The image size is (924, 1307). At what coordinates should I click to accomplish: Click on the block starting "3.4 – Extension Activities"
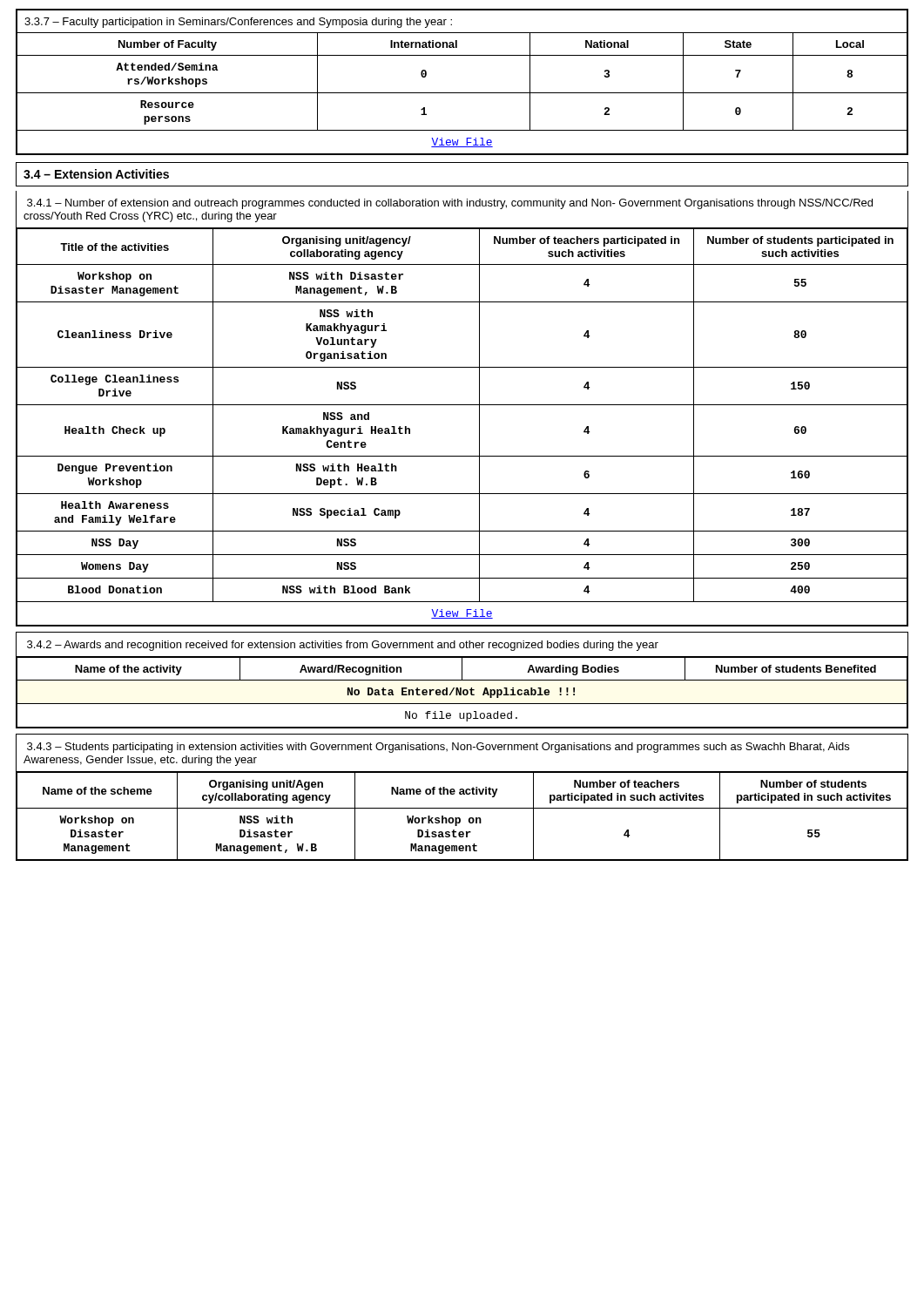96,174
